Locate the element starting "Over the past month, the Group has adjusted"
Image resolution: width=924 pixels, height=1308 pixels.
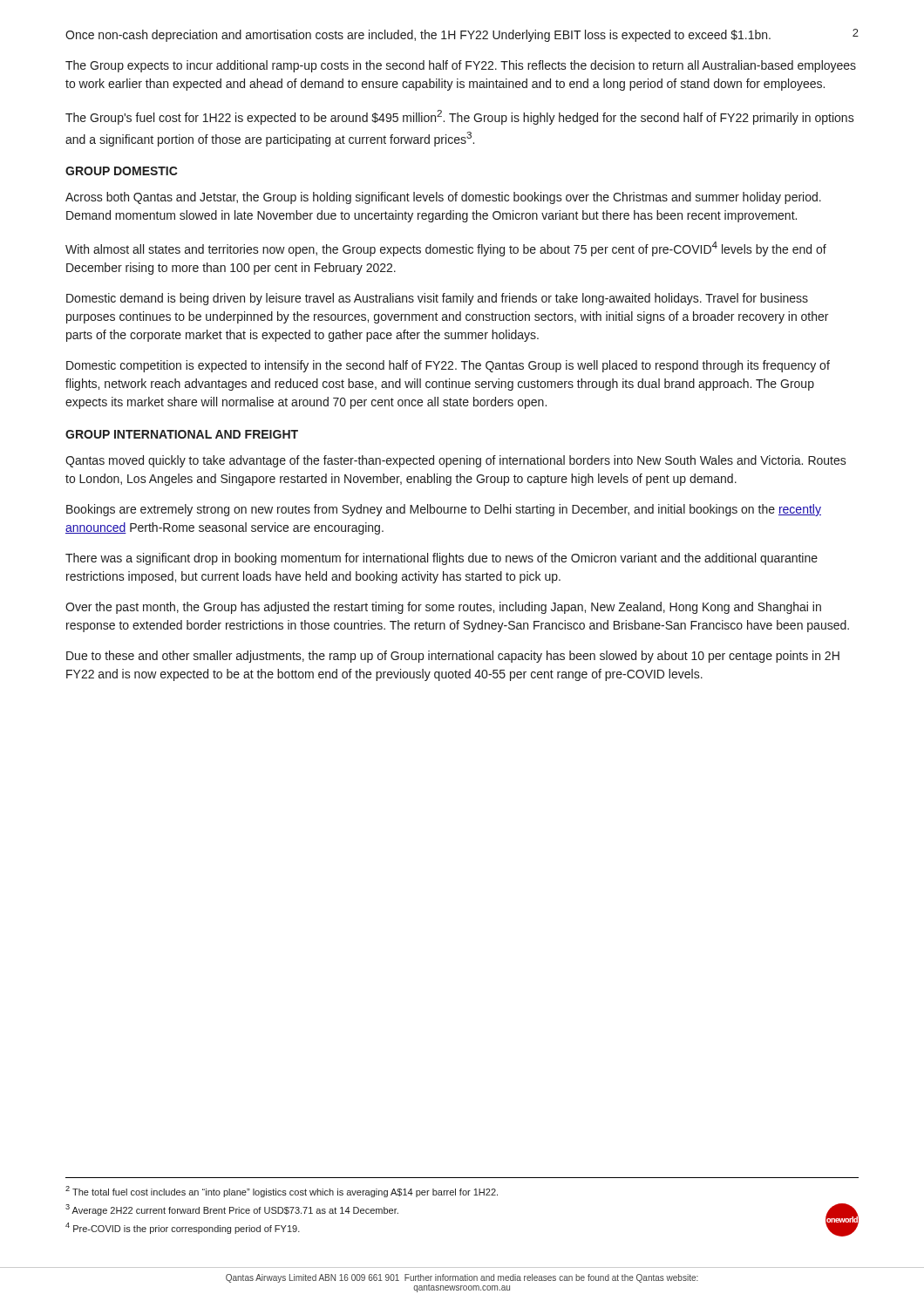coord(462,616)
